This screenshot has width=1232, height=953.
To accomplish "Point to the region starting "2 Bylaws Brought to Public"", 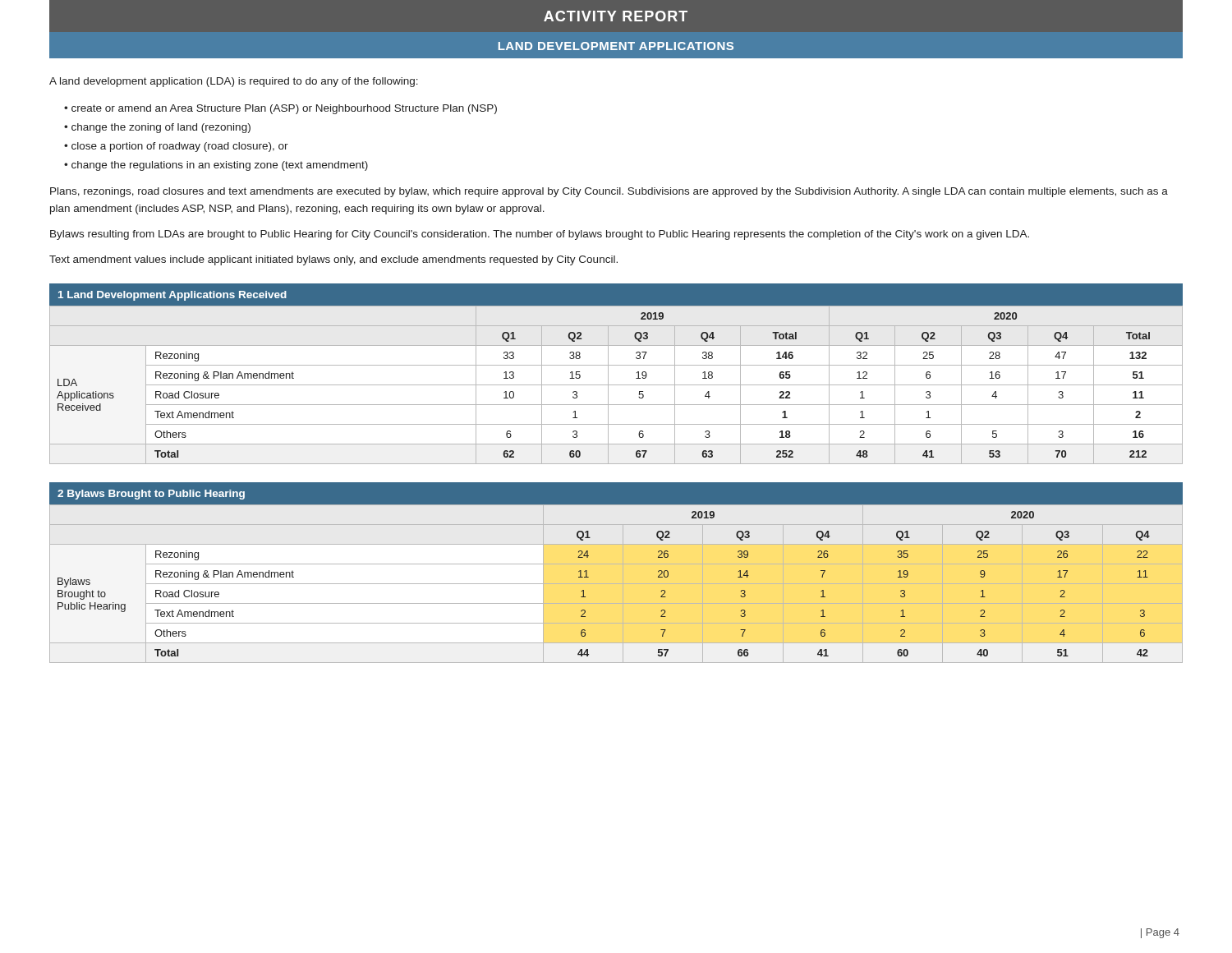I will (151, 493).
